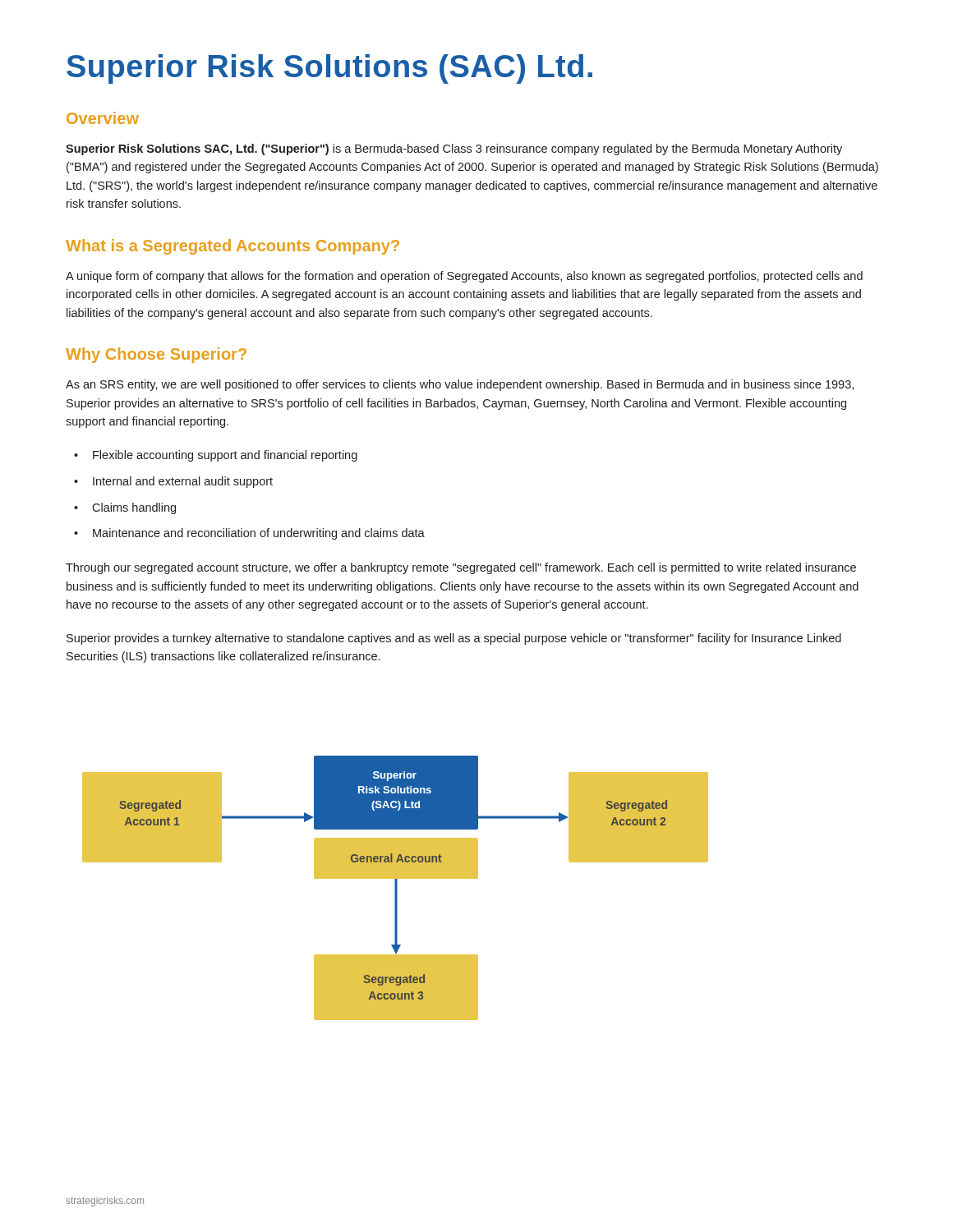Screen dimensions: 1232x953
Task: Point to "Why Choose Superior?"
Action: (x=156, y=355)
